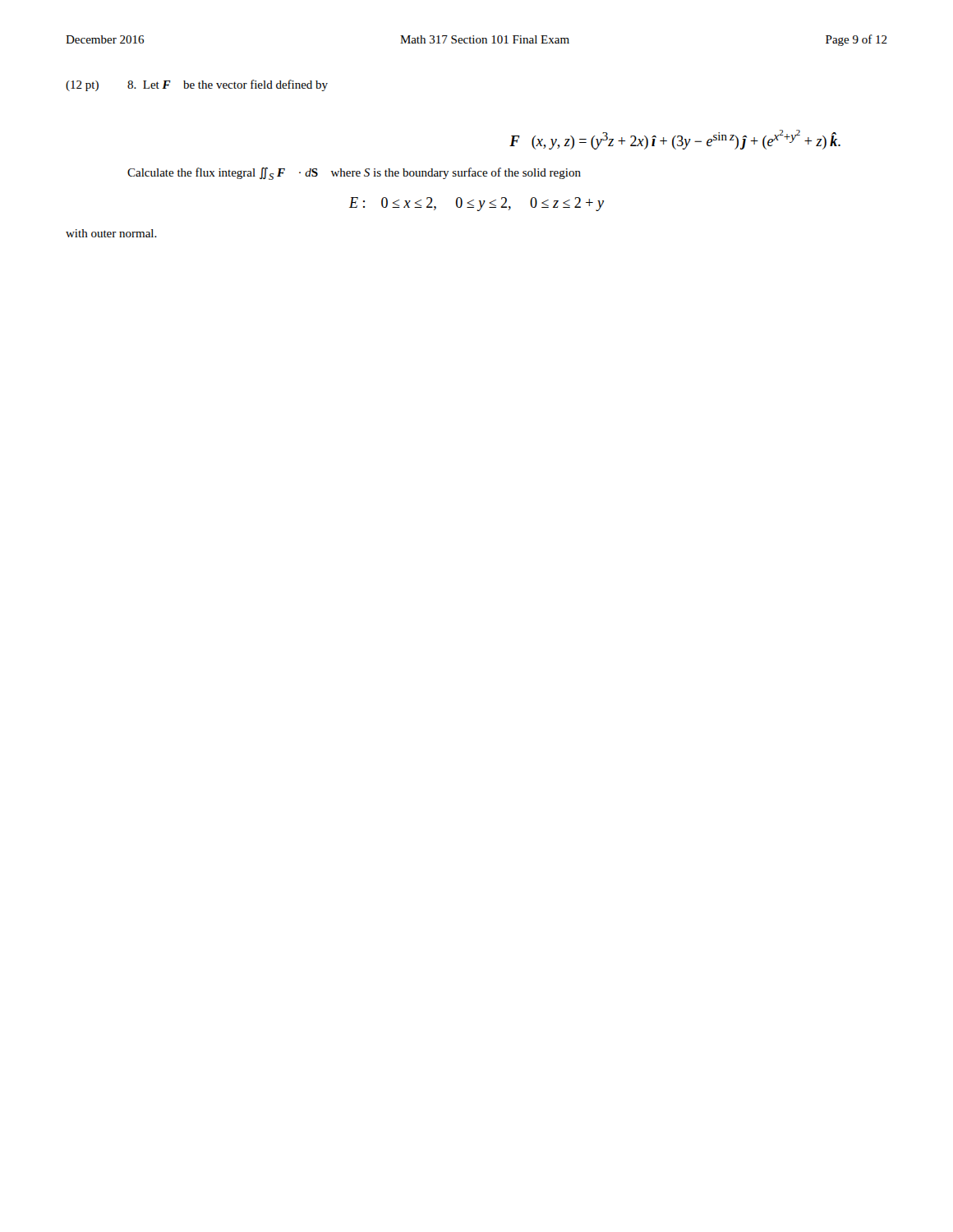Select the passage starting "(12 pt) 8. Let F⃗ be the"
This screenshot has width=953, height=1232.
pos(197,85)
